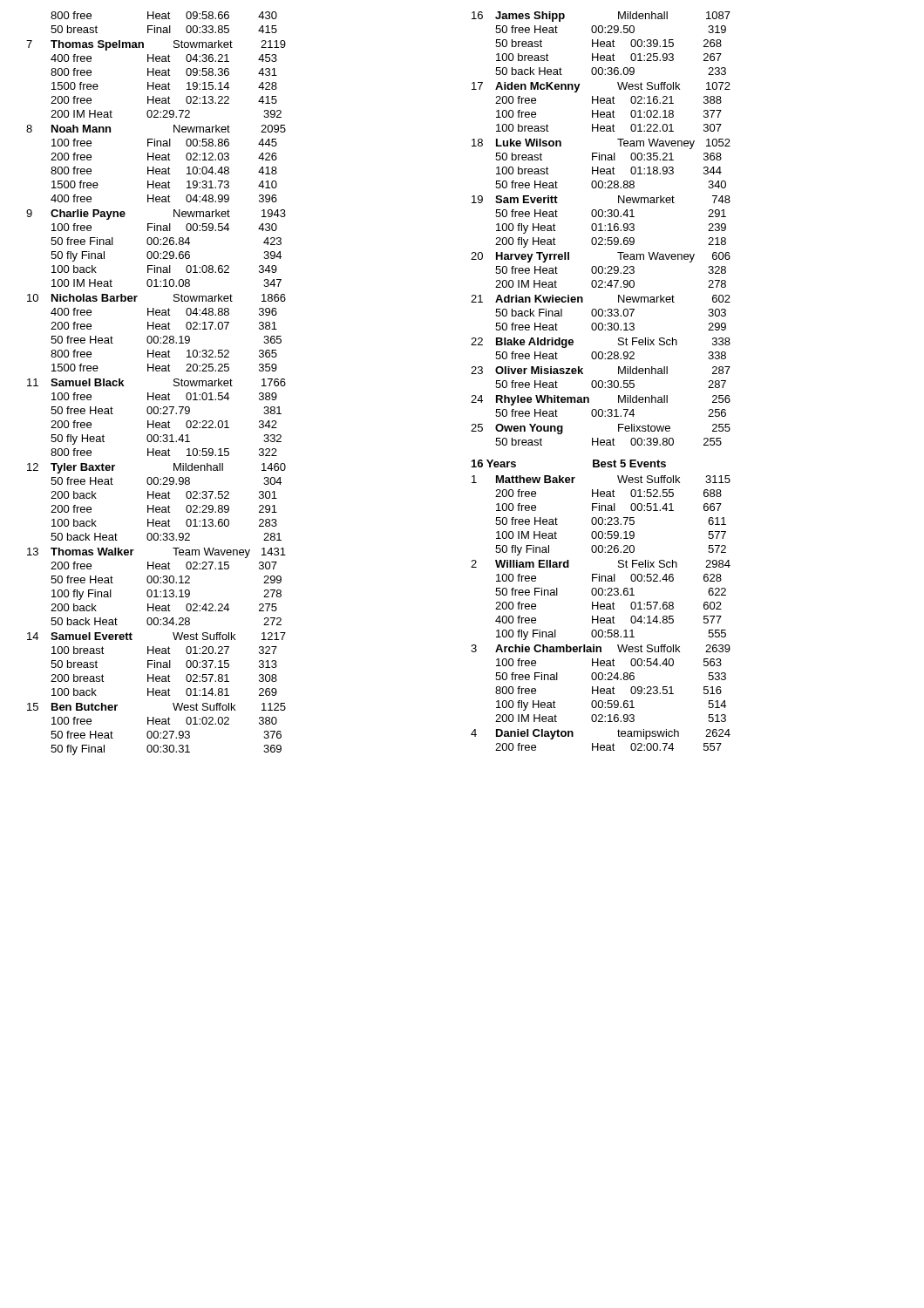Image resolution: width=924 pixels, height=1308 pixels.
Task: Click on the region starting "24 Rhylee Whiteman Mildenhall 256 50 free Heat"
Action: 601,406
